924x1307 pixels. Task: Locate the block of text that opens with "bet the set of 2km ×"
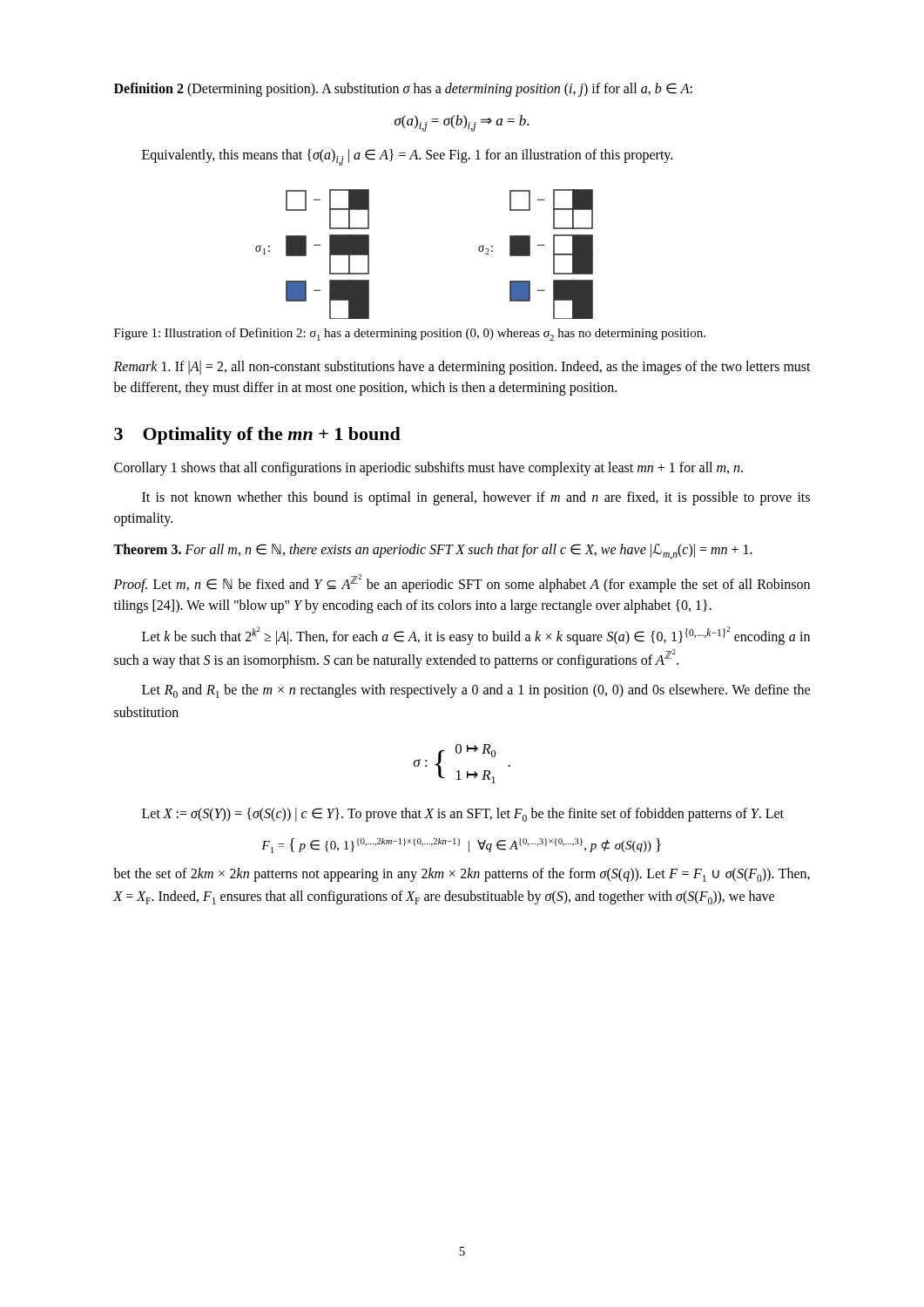[462, 886]
